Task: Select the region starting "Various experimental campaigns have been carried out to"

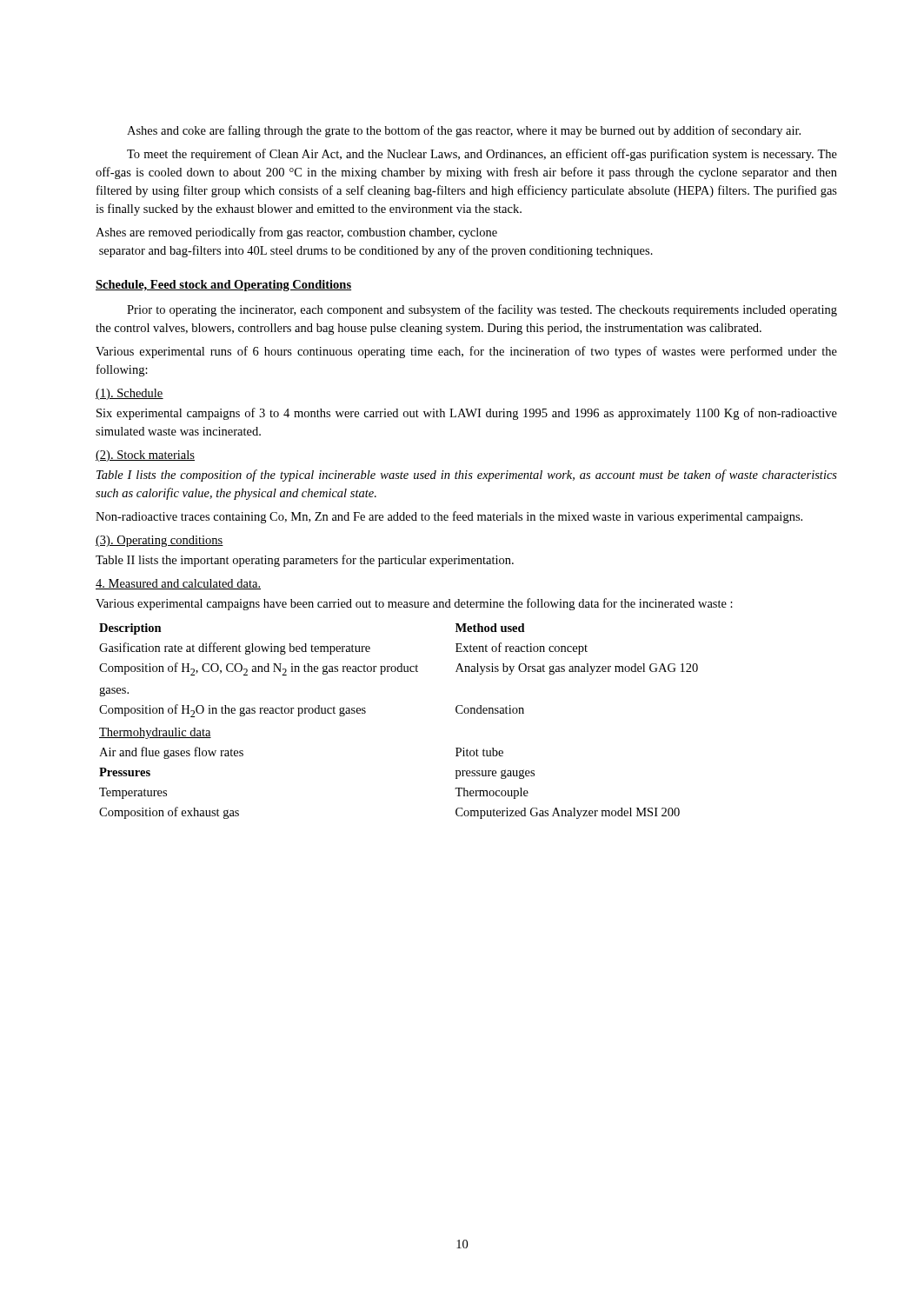Action: (x=414, y=604)
